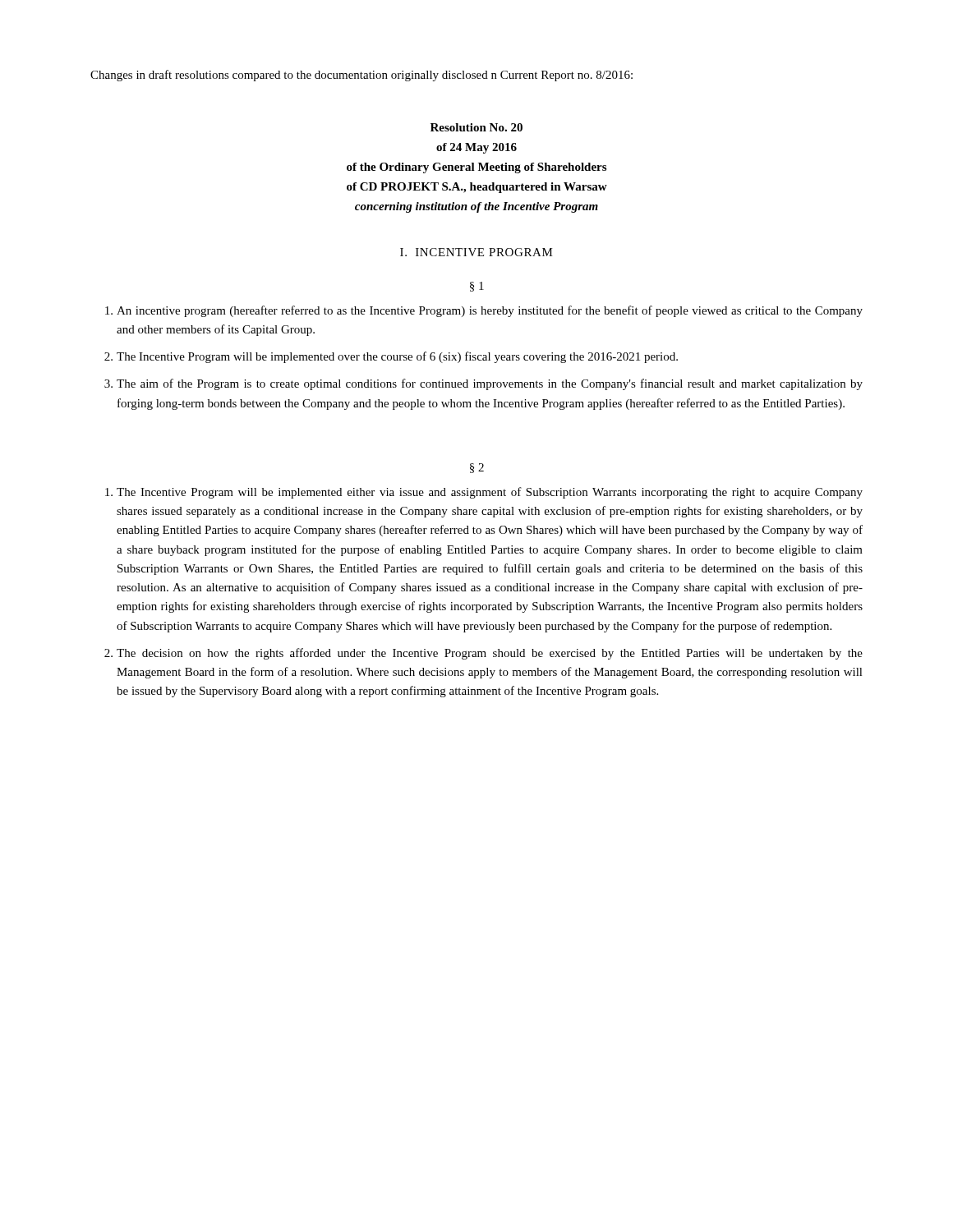The height and width of the screenshot is (1232, 953).
Task: Find the title on this page that starts "Resolution No. 20"
Action: tap(476, 166)
